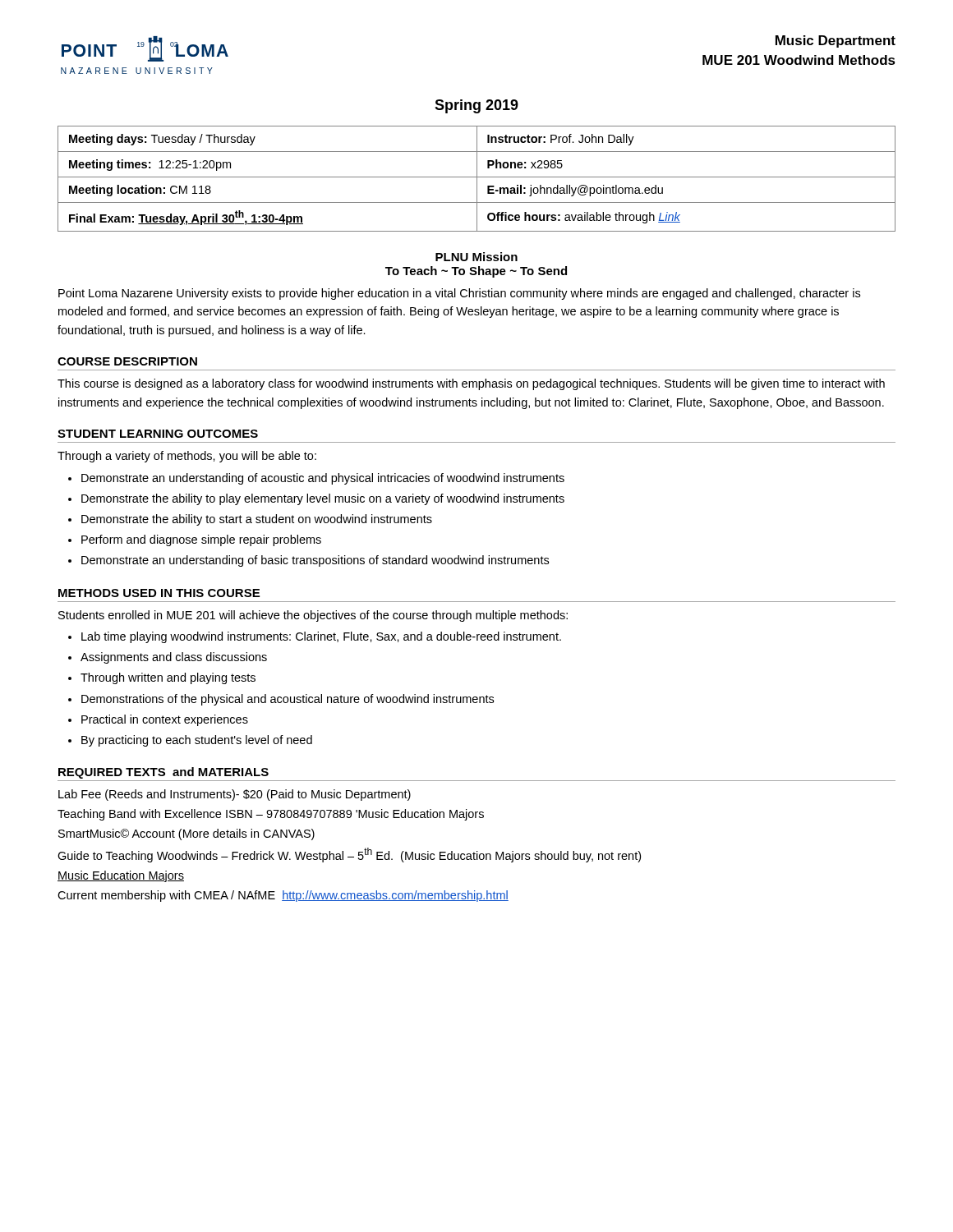Viewport: 953px width, 1232px height.
Task: Locate the table with the text "Instructor: Prof. John Dally"
Action: (476, 179)
